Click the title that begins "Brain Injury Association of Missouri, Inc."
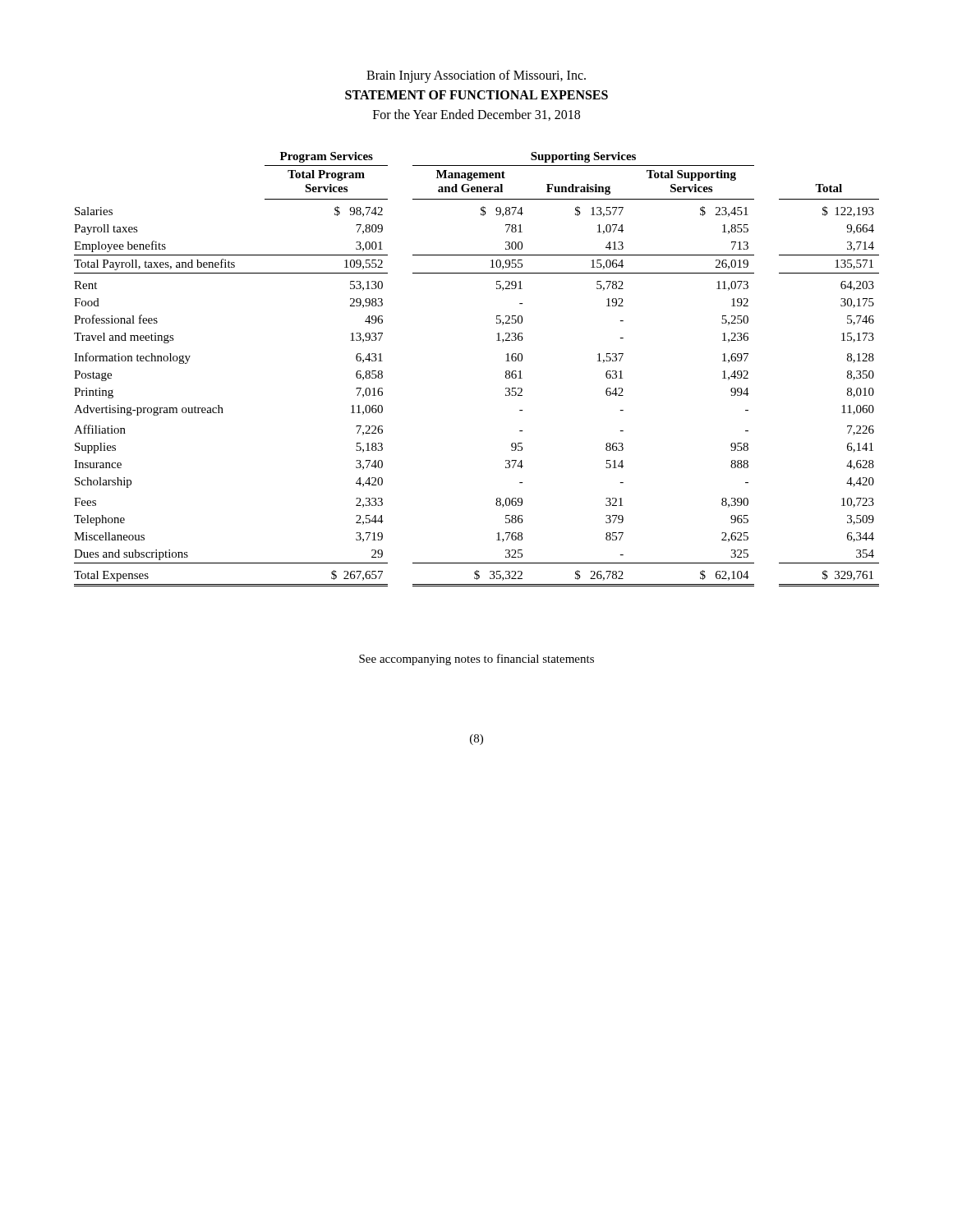Screen dimensions: 1232x953 click(x=476, y=95)
